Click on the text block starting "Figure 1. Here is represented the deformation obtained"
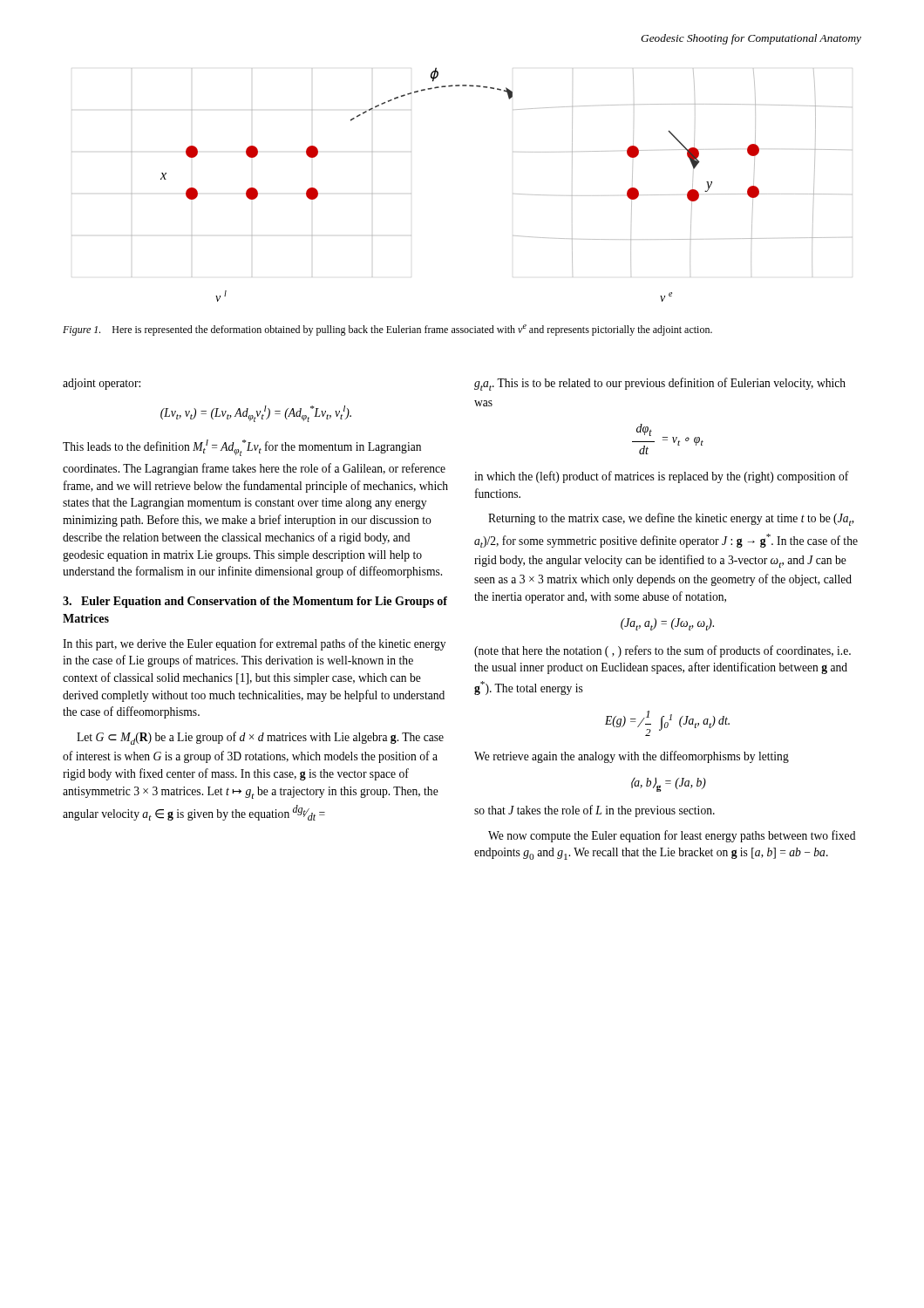 click(388, 328)
